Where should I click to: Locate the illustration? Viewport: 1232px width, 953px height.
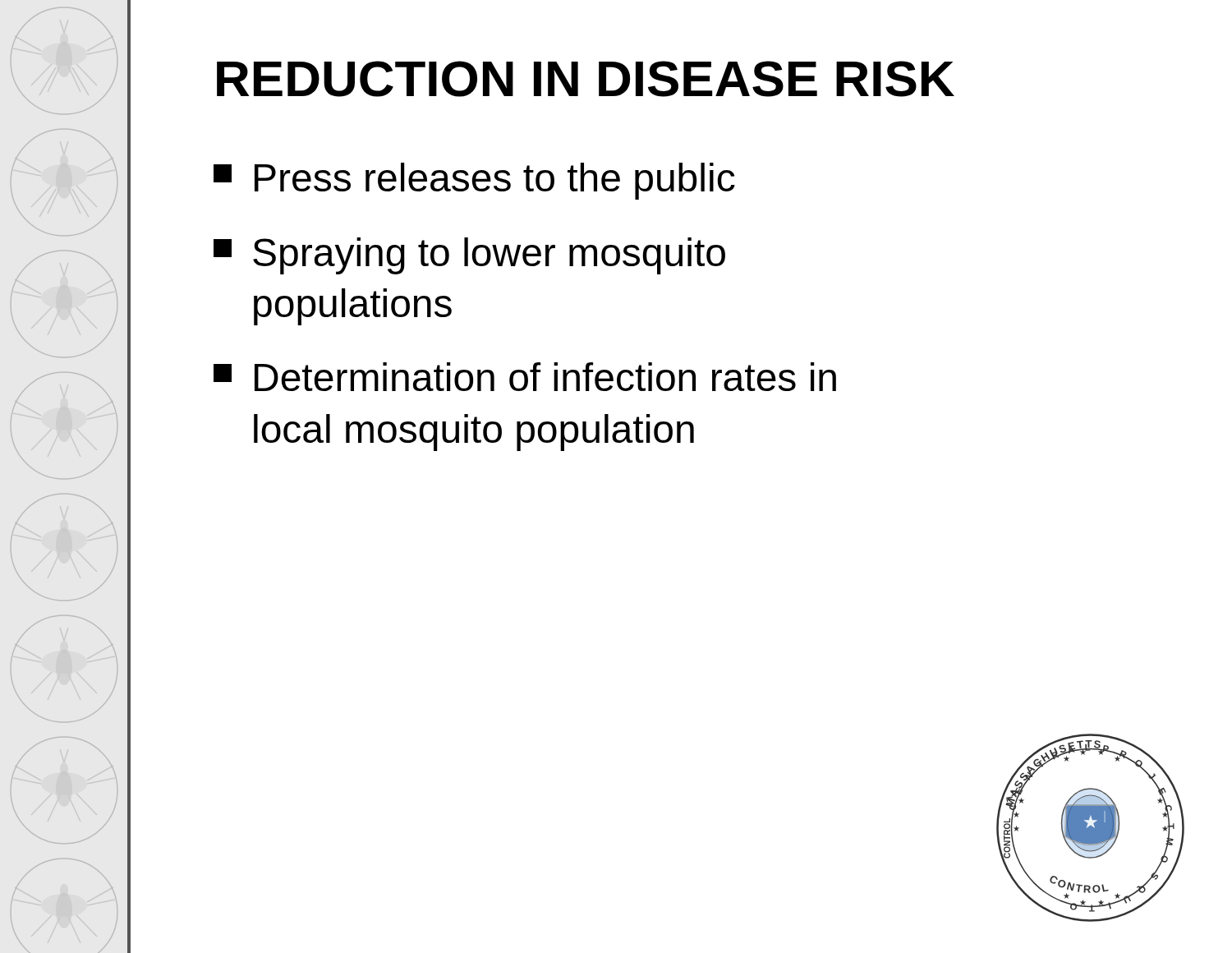point(64,476)
